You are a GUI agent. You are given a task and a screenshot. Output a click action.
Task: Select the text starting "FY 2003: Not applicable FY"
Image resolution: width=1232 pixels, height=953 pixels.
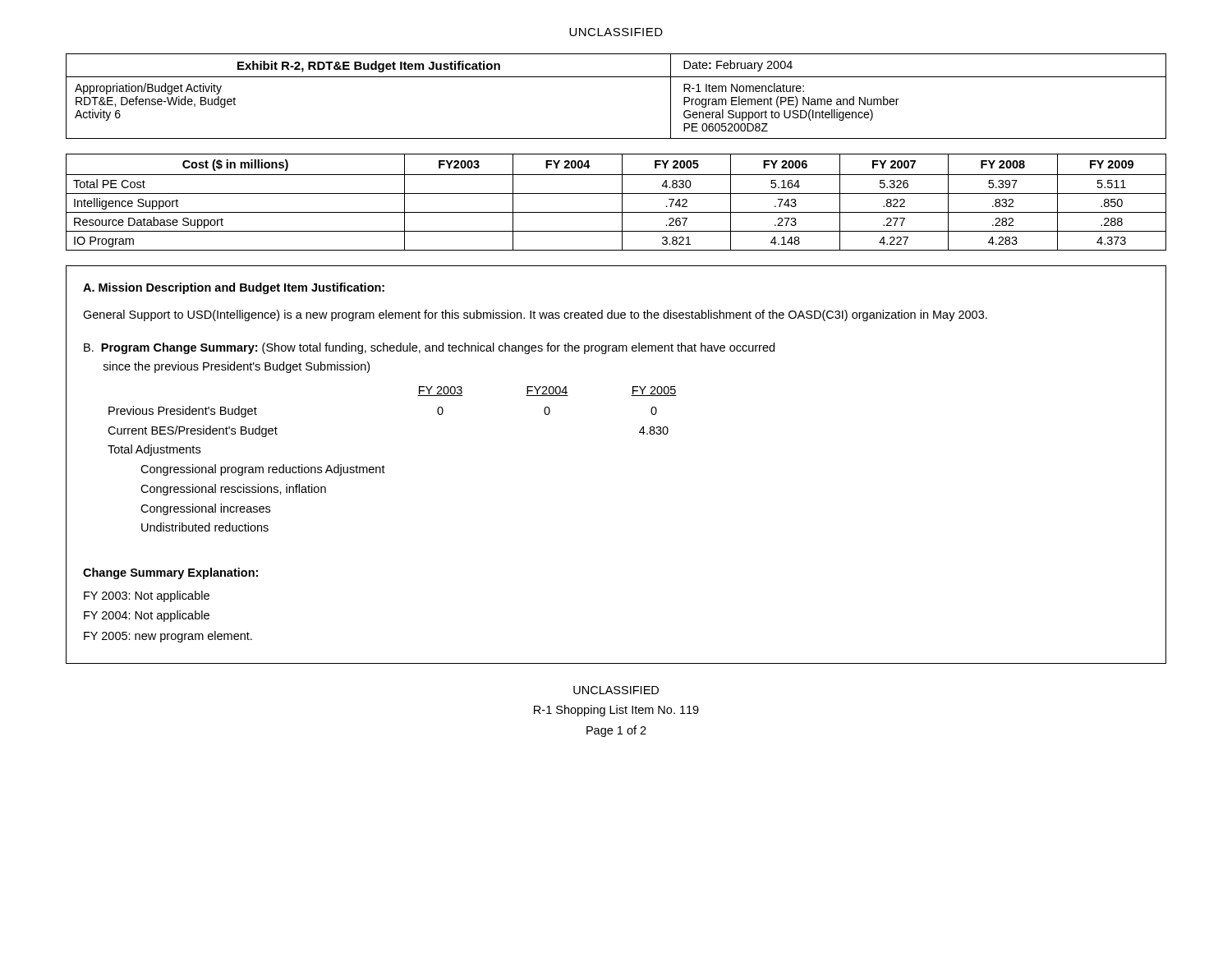(168, 616)
